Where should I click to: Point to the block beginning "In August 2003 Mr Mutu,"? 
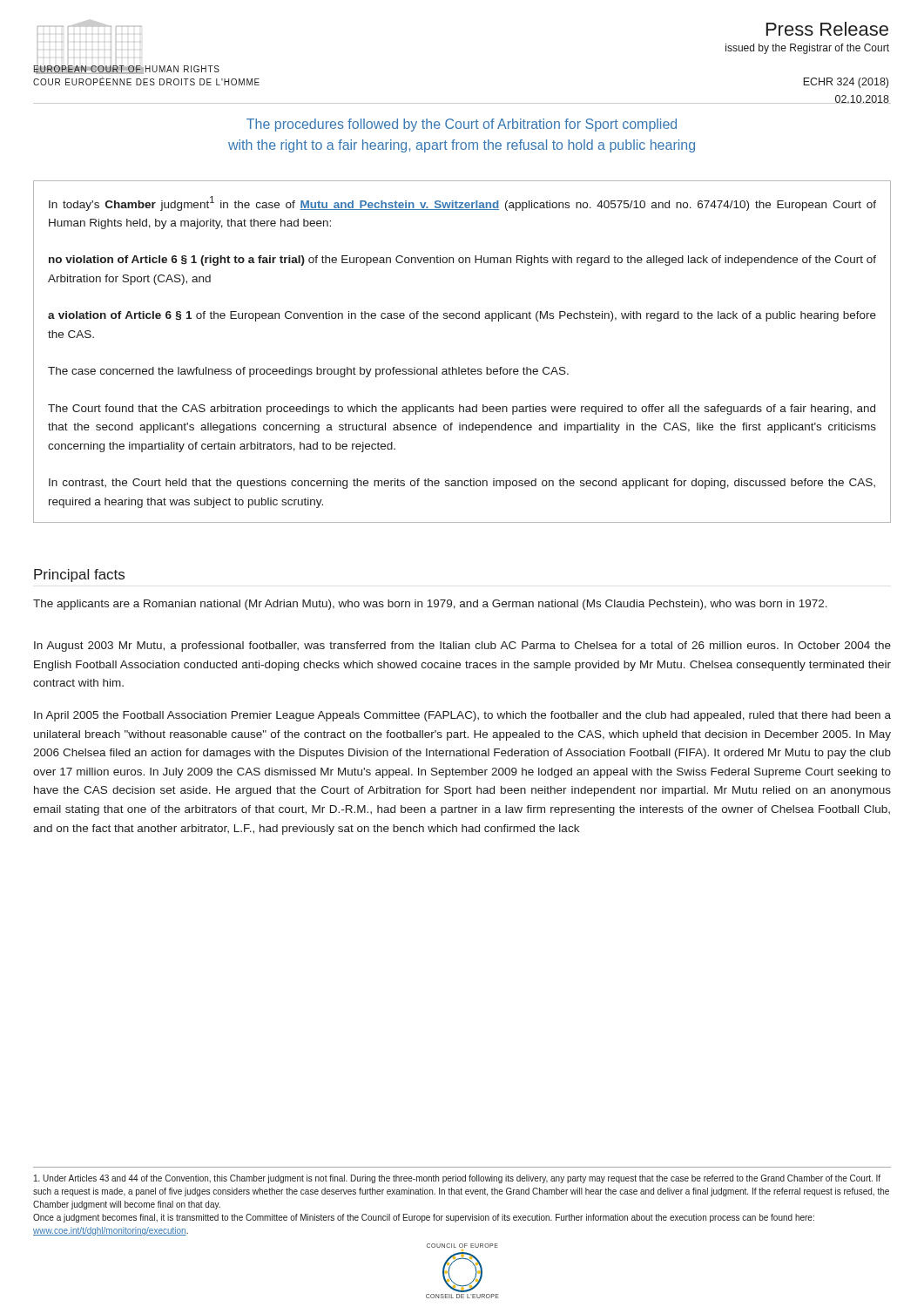[x=462, y=664]
